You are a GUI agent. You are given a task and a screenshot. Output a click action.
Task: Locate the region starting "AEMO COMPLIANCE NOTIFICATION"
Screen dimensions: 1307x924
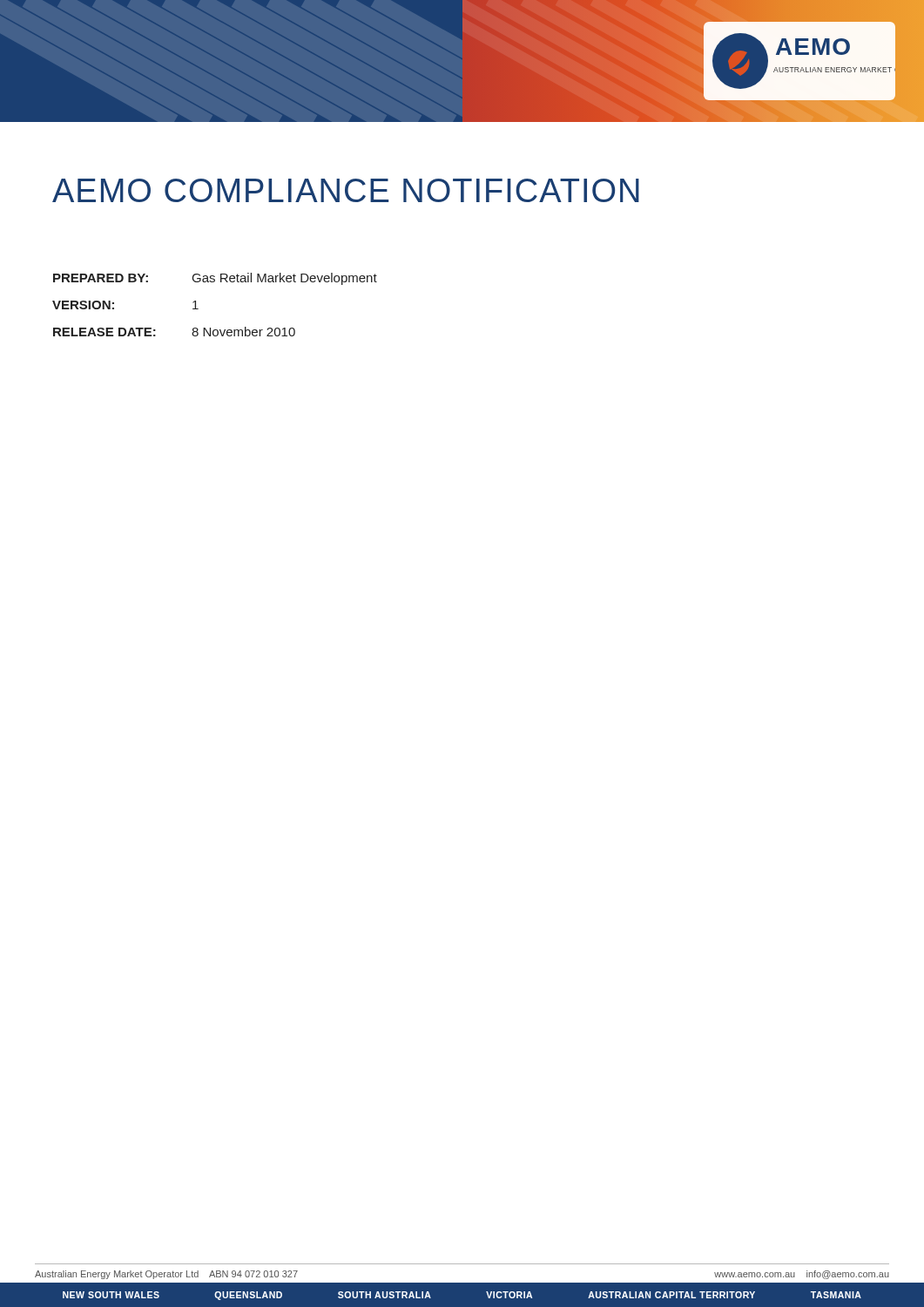point(347,191)
